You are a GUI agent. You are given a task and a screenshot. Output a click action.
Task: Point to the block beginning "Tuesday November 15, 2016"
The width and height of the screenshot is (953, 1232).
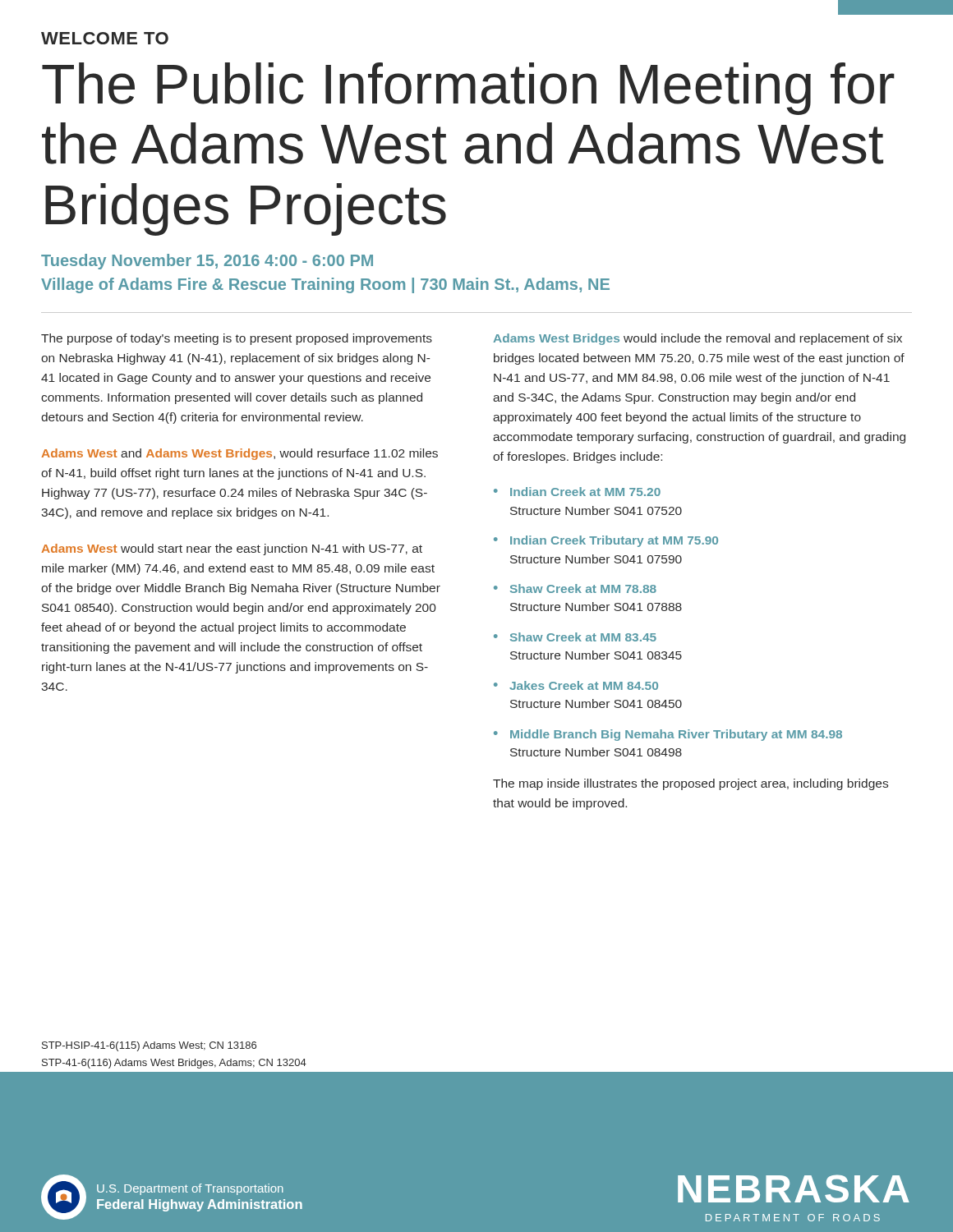coord(208,261)
